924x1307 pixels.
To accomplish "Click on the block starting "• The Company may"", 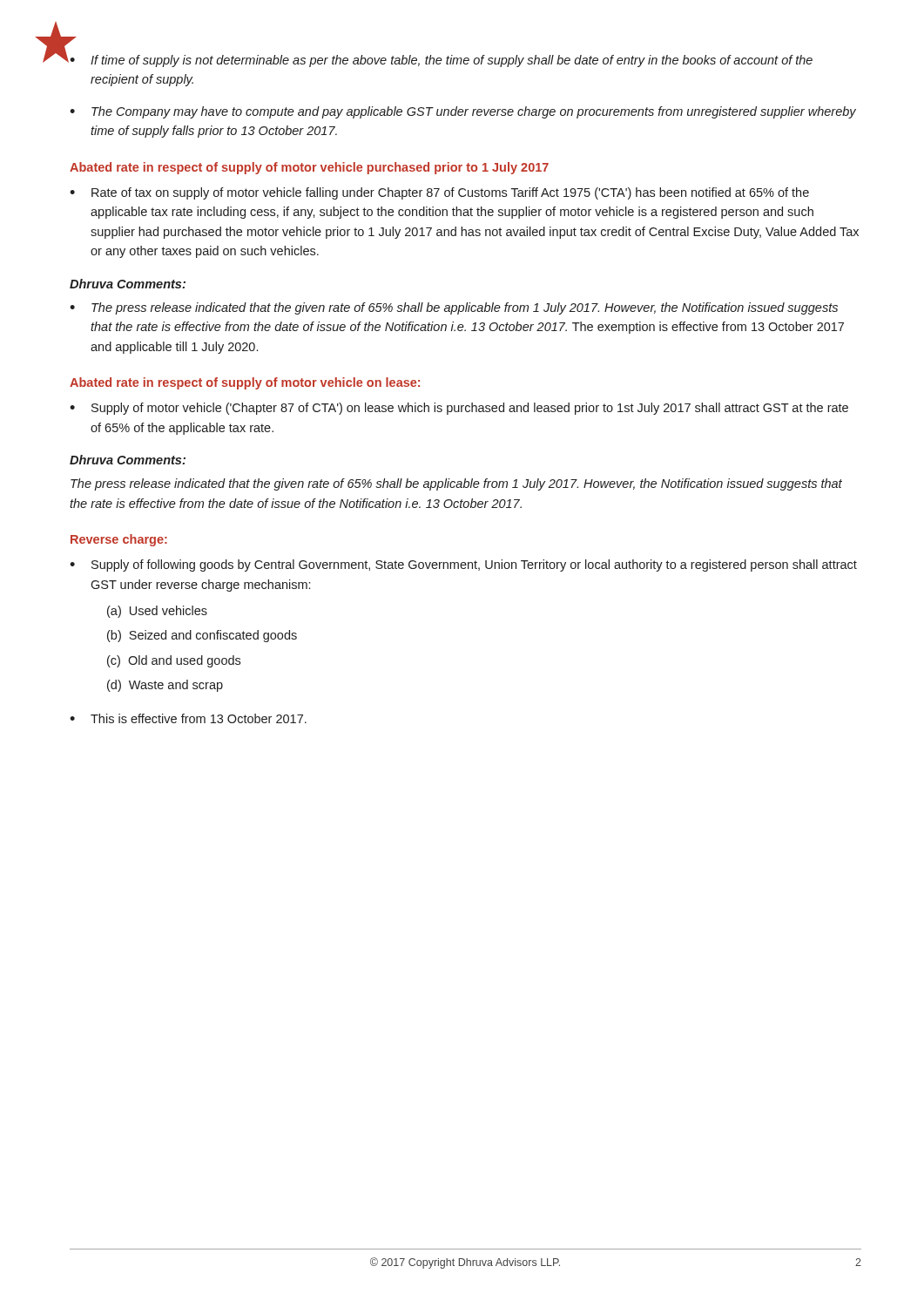I will 465,121.
